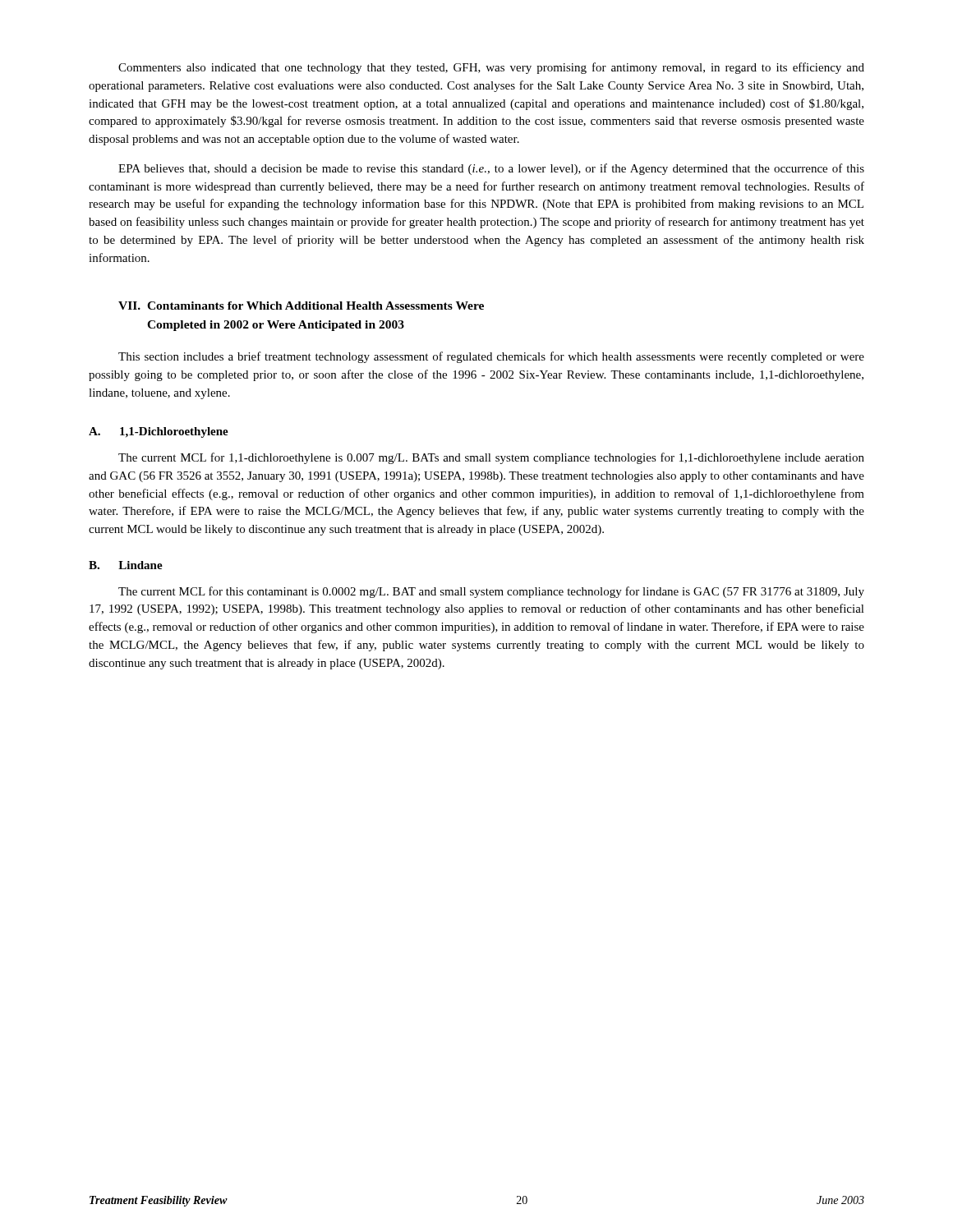Select the text starting "This section includes a brief treatment technology"
Screen dimensions: 1232x953
(x=476, y=375)
